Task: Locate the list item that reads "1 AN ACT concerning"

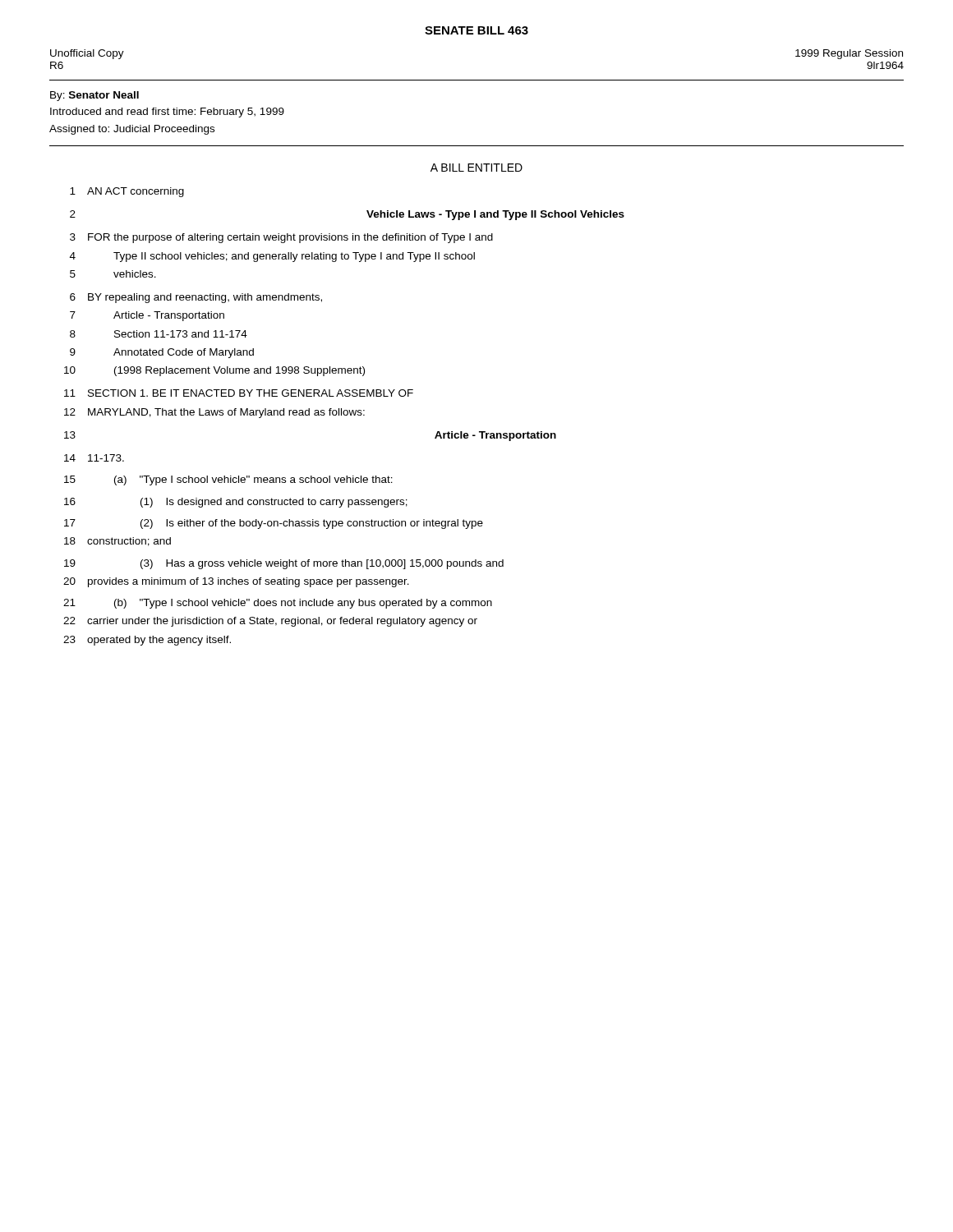Action: (x=127, y=192)
